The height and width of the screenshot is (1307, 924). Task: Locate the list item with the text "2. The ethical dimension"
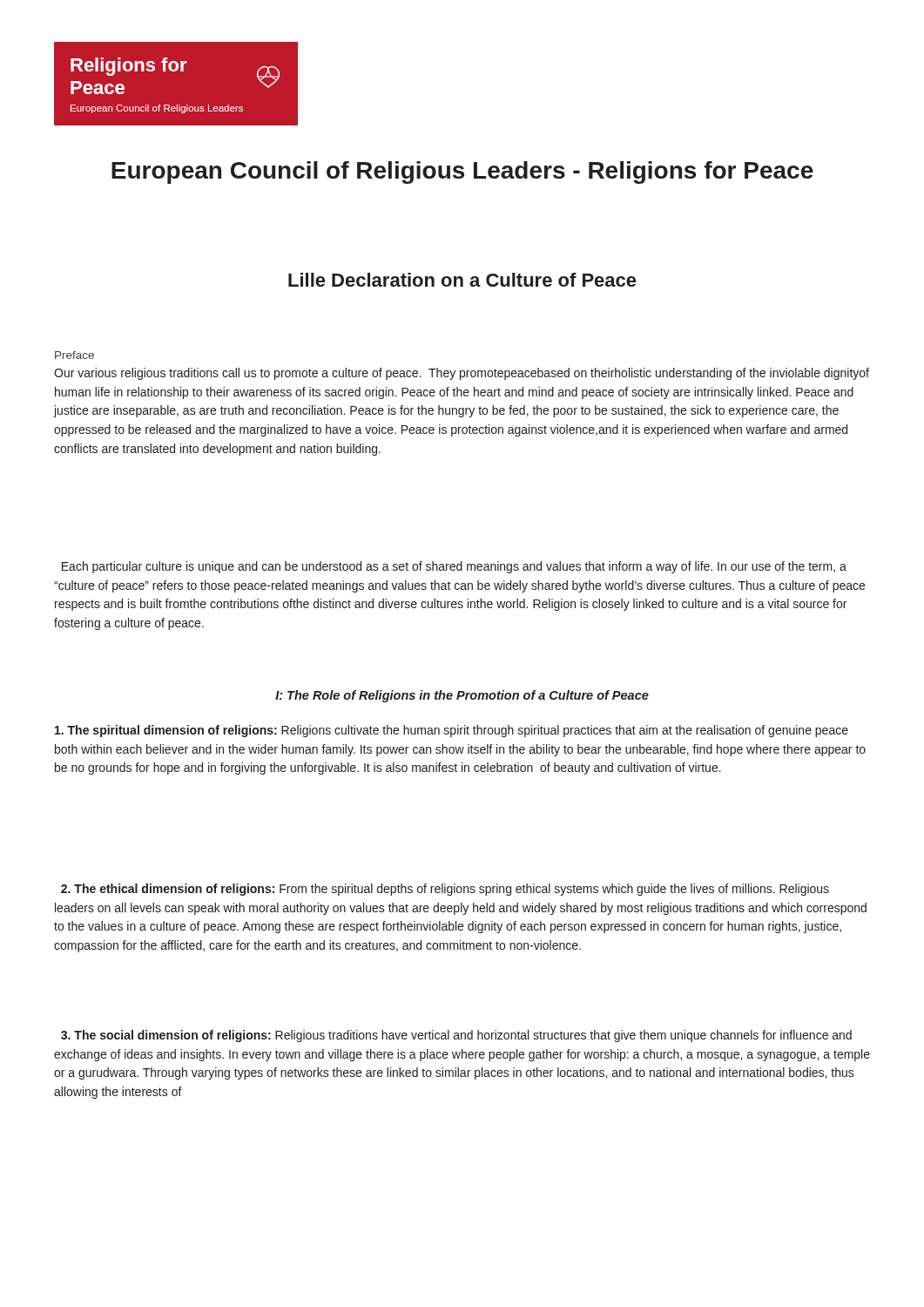click(x=461, y=917)
